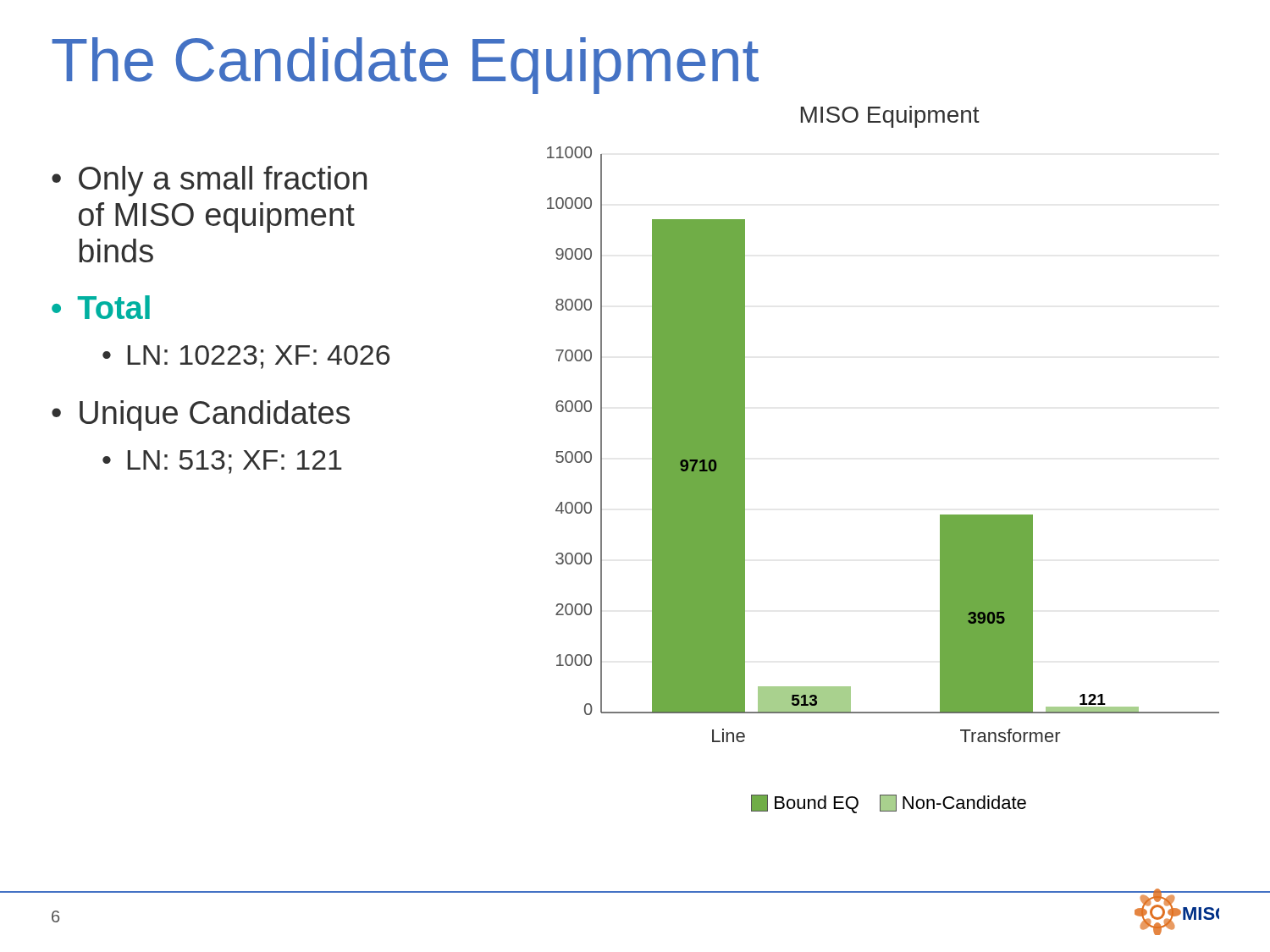Find the text starting "• LN: 513; XF: 121"
1270x952 pixels.
click(x=222, y=460)
